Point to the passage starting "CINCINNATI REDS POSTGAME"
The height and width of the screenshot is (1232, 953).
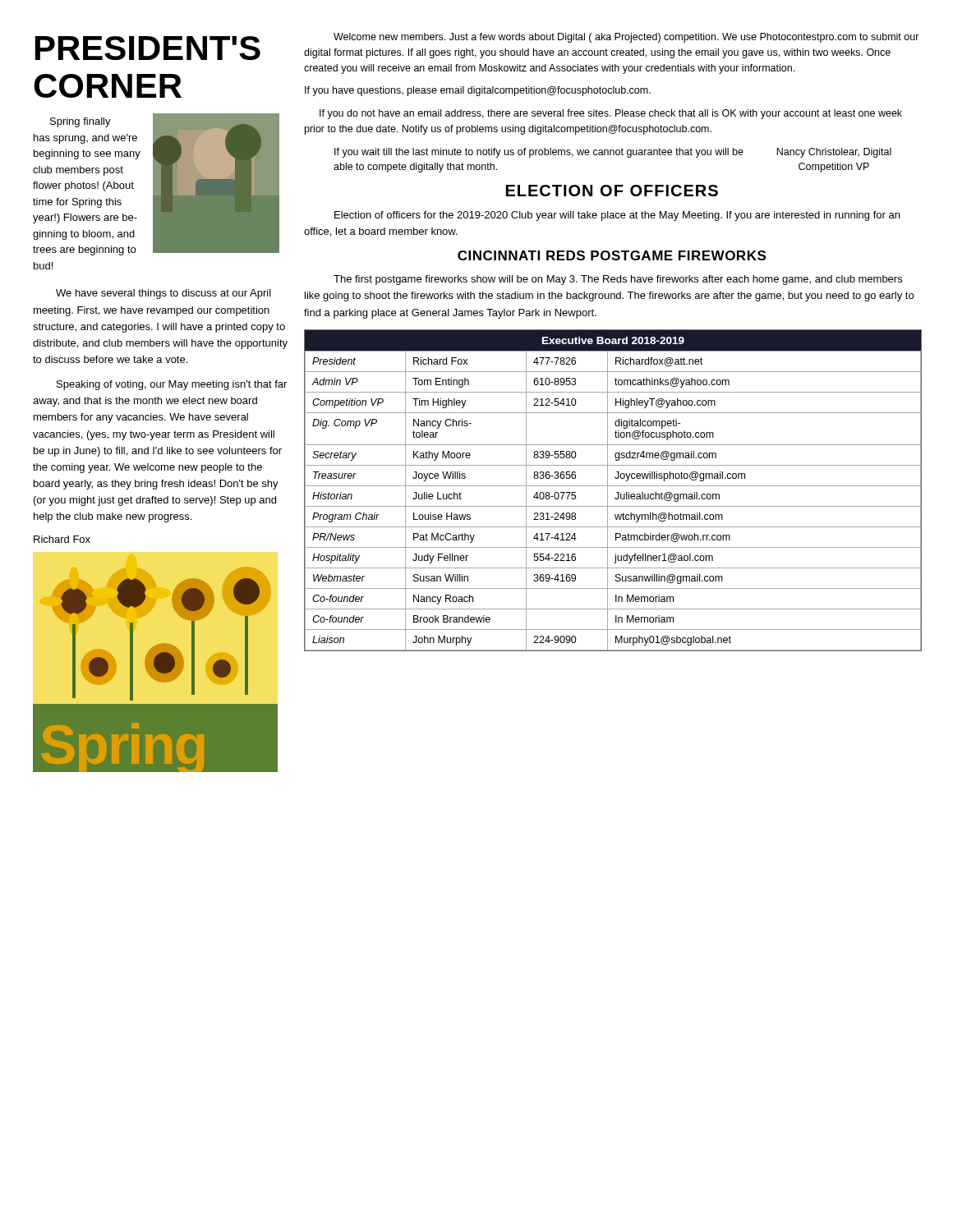pos(612,256)
